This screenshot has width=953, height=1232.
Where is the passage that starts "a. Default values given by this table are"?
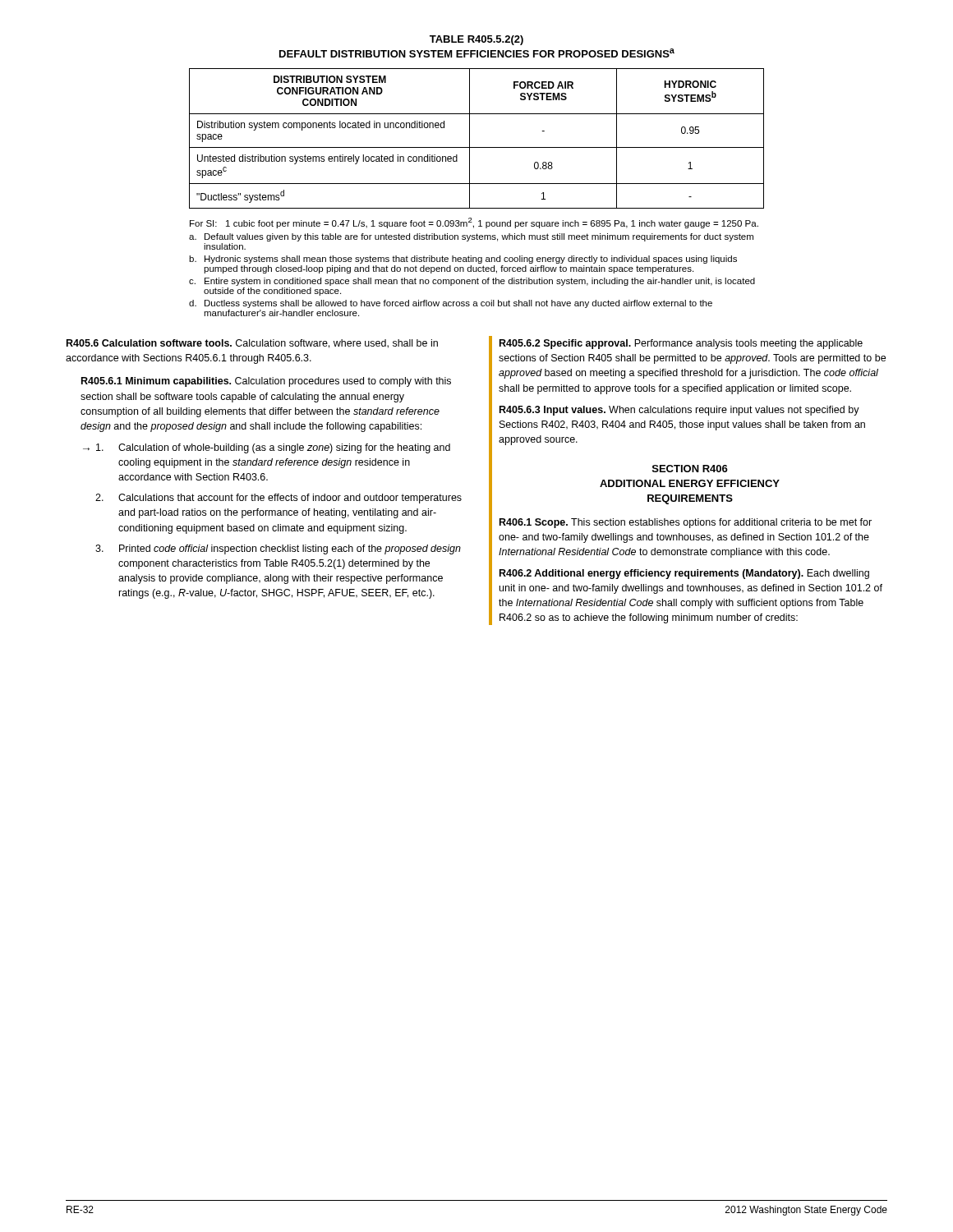(x=476, y=242)
